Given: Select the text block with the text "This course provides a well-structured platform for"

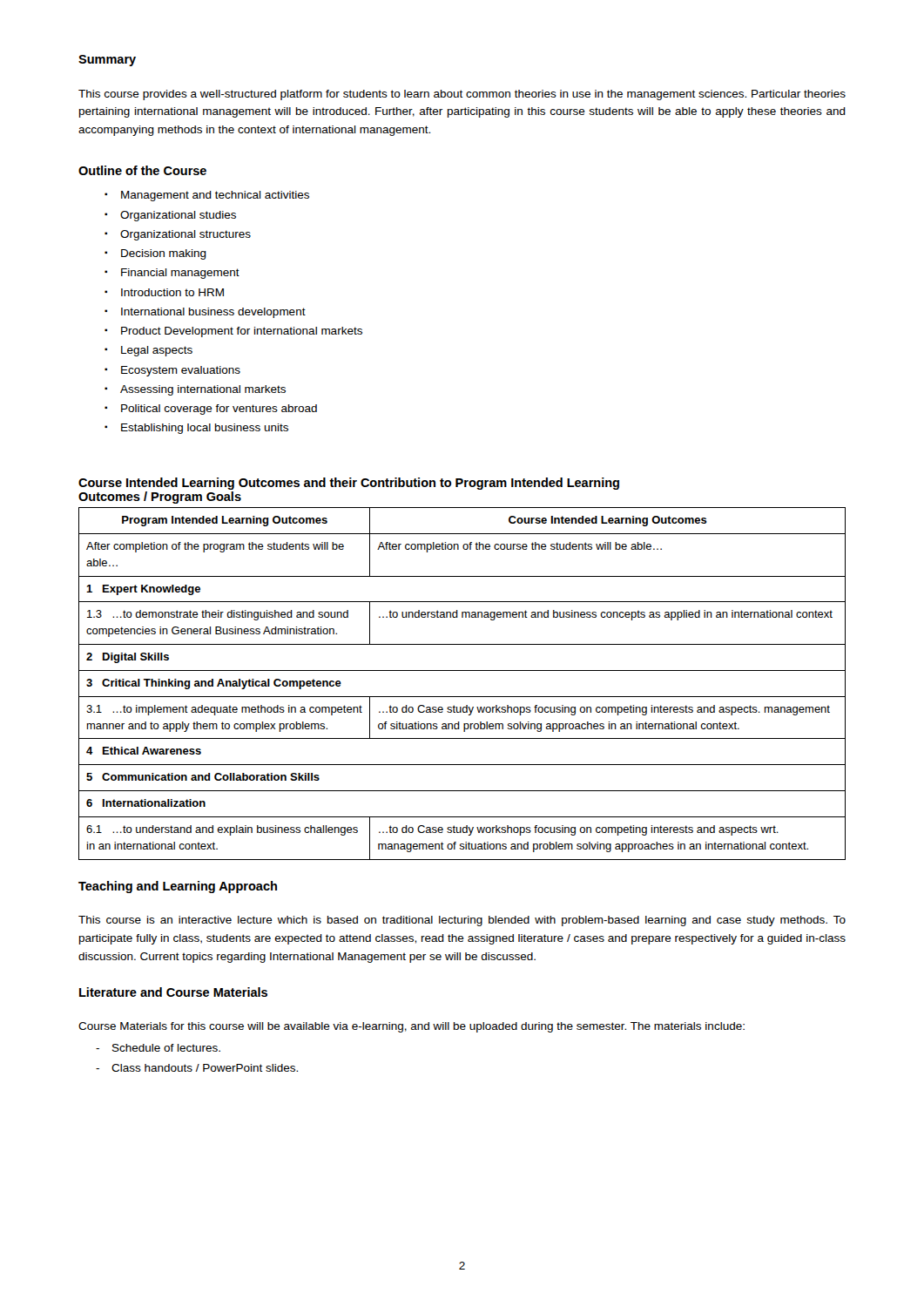Looking at the screenshot, I should 462,112.
